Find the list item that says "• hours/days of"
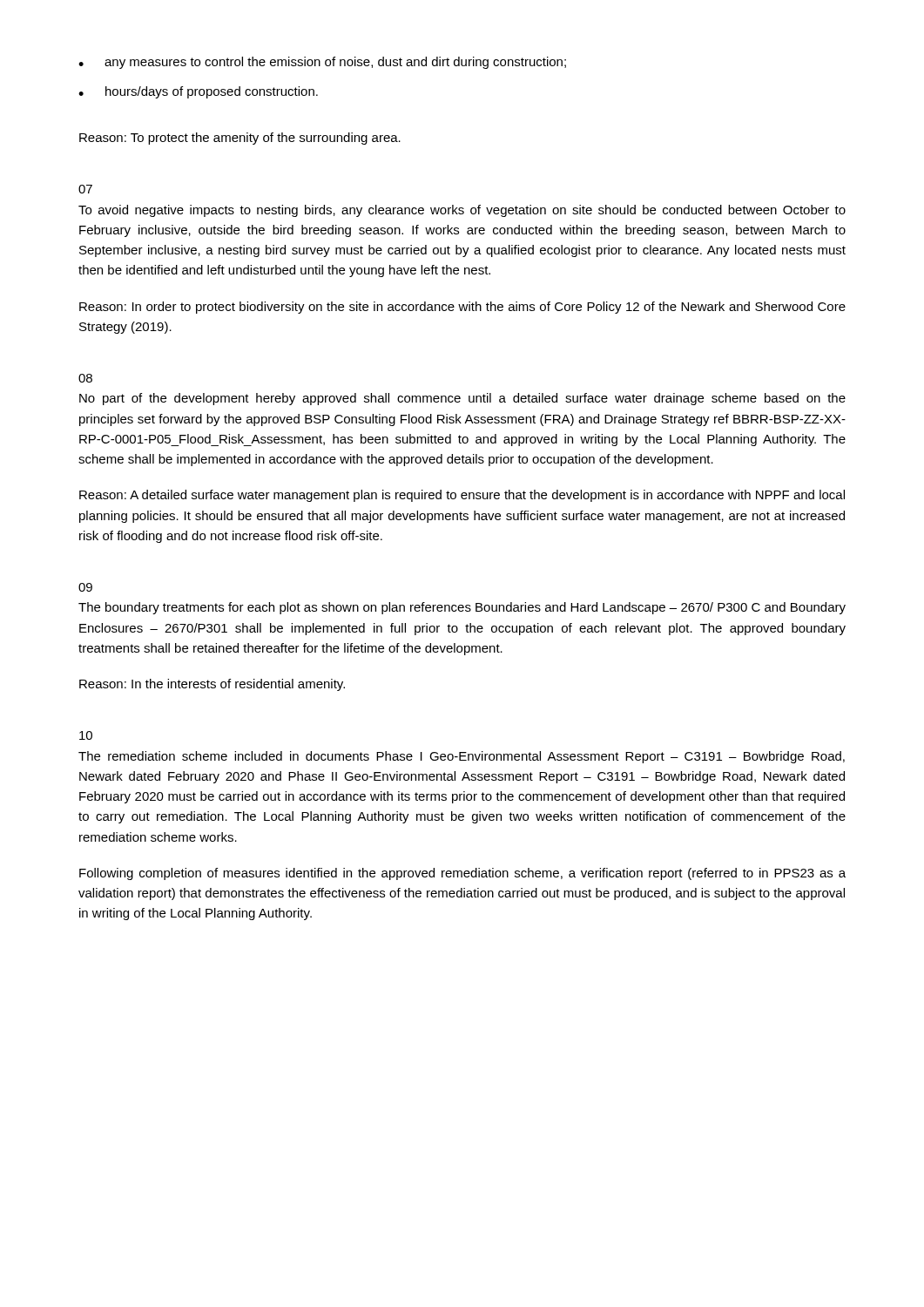The width and height of the screenshot is (924, 1307). (199, 94)
